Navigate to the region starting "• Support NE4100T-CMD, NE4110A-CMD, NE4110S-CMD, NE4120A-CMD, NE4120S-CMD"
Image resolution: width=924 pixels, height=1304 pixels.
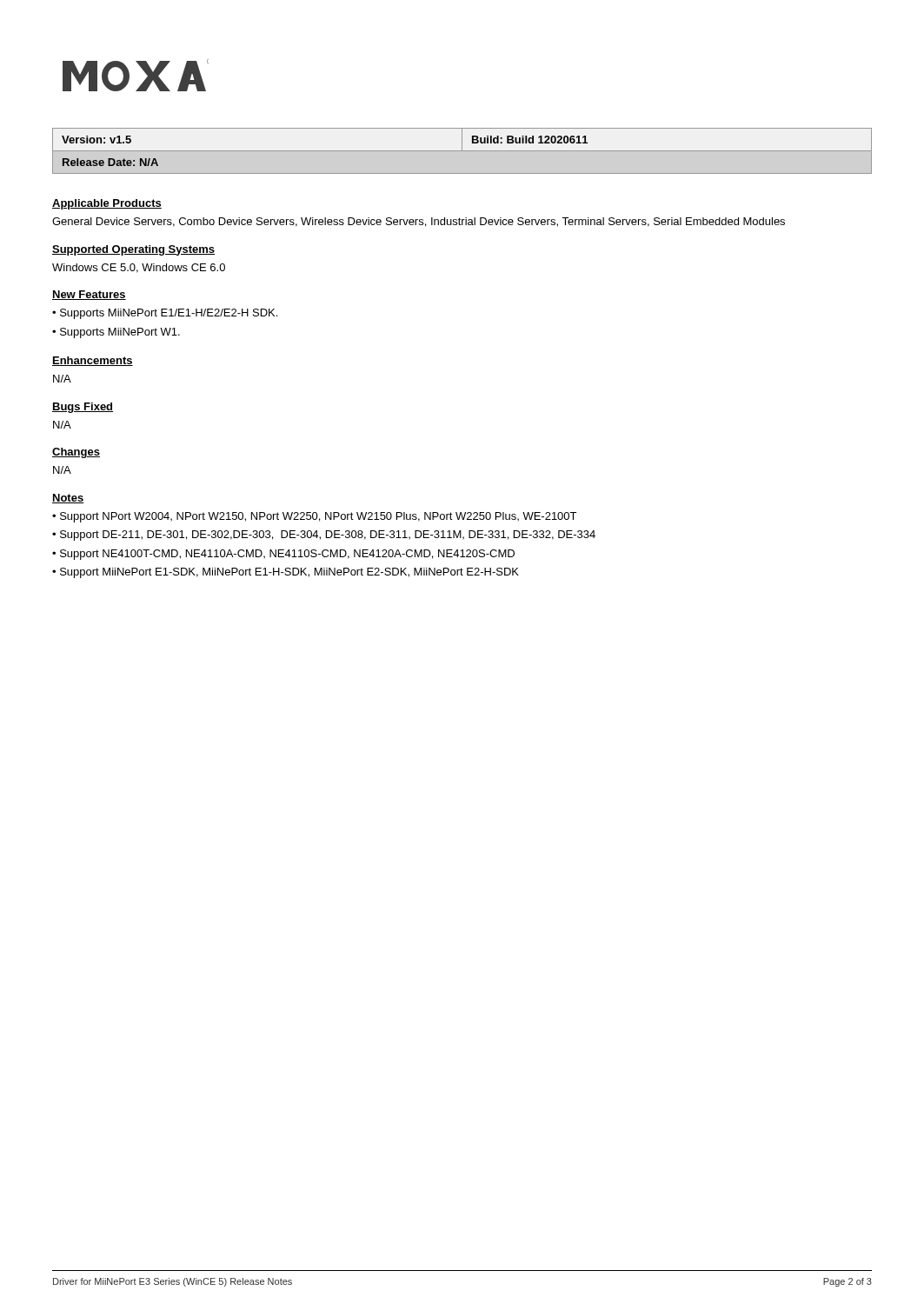coord(284,553)
